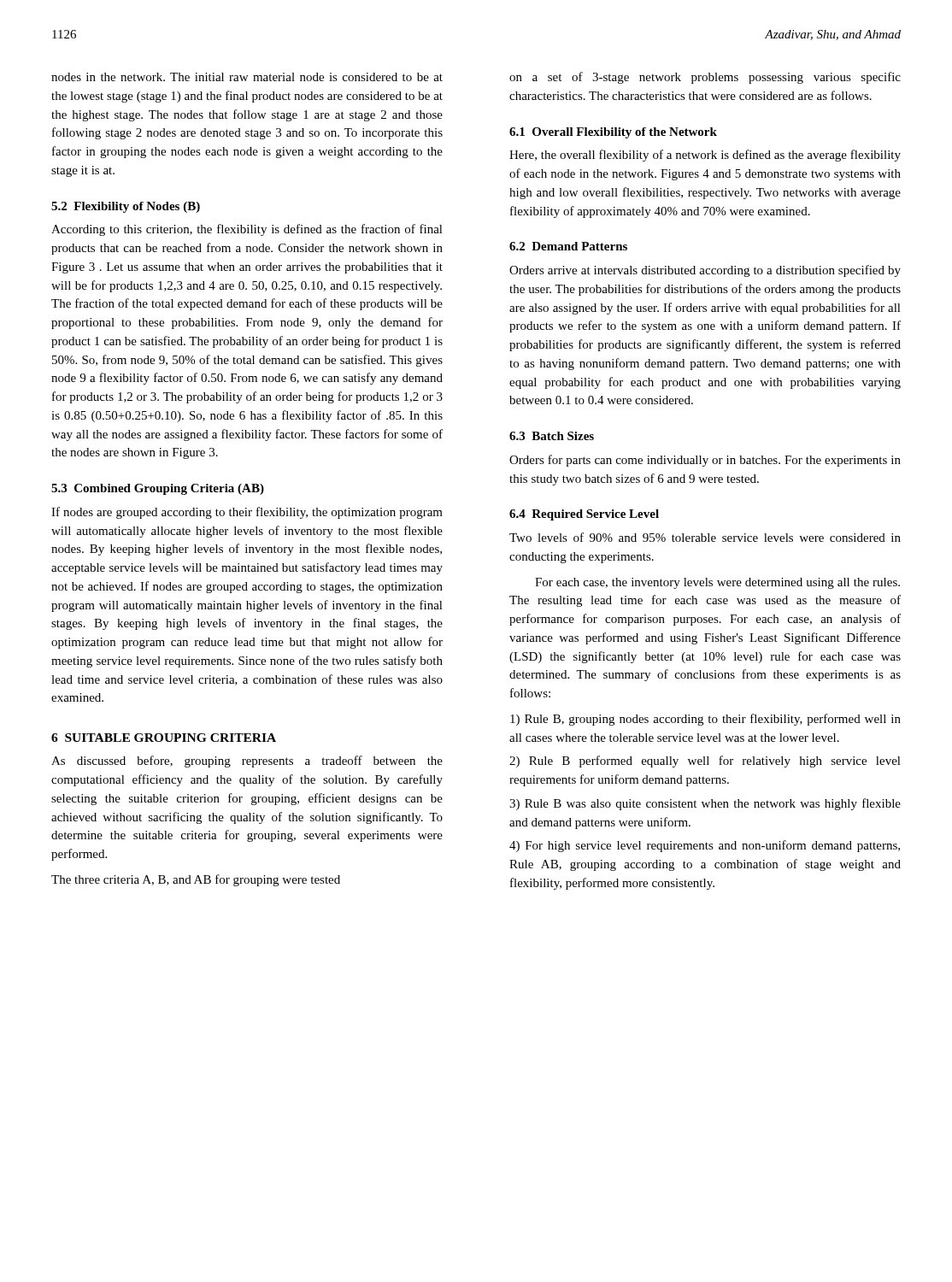Select the element starting "If nodes are grouped according to"
The height and width of the screenshot is (1282, 952).
[x=247, y=605]
